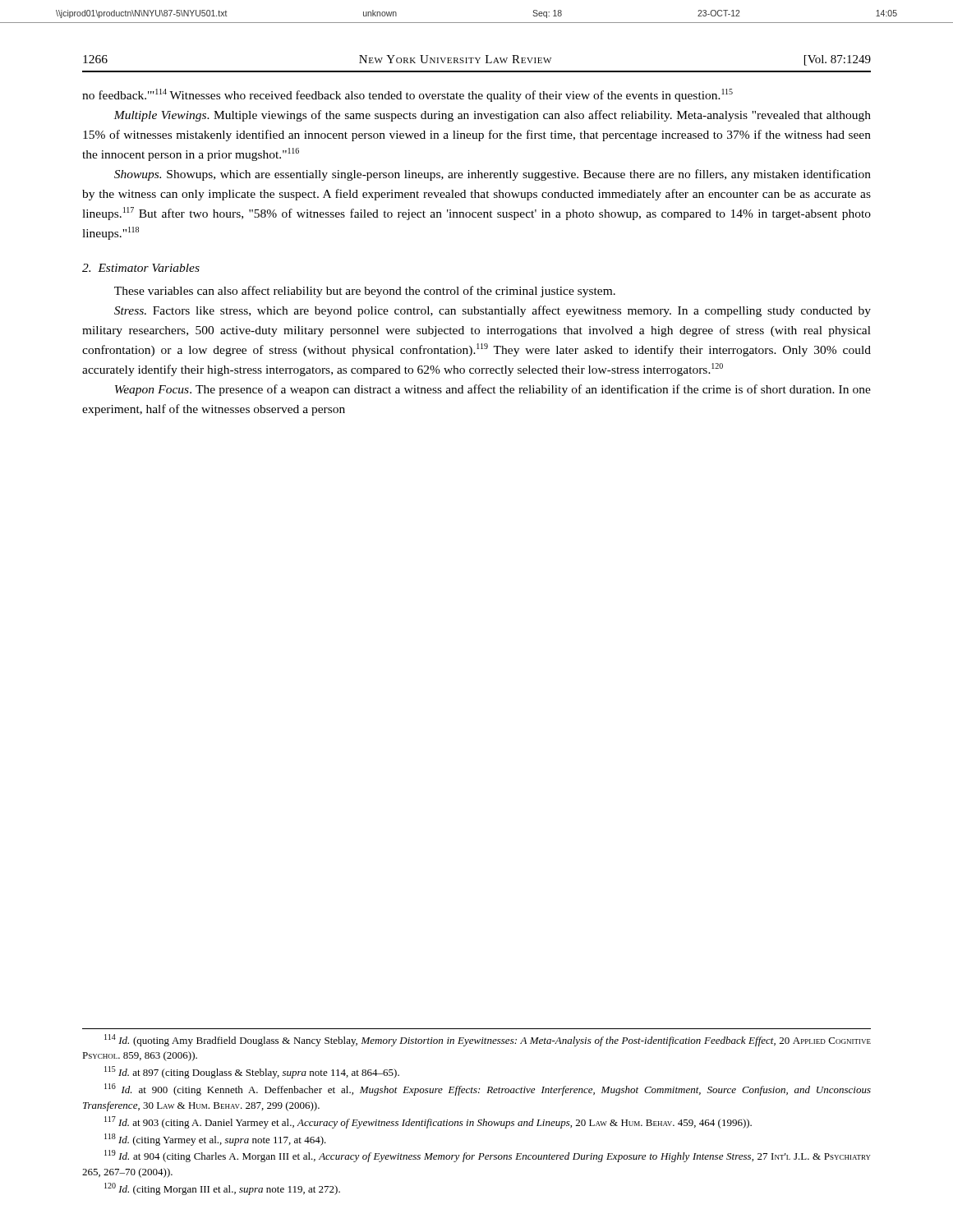The image size is (953, 1232).
Task: Locate the block starting "Stress. Factors like stress, which are beyond"
Action: tap(476, 340)
